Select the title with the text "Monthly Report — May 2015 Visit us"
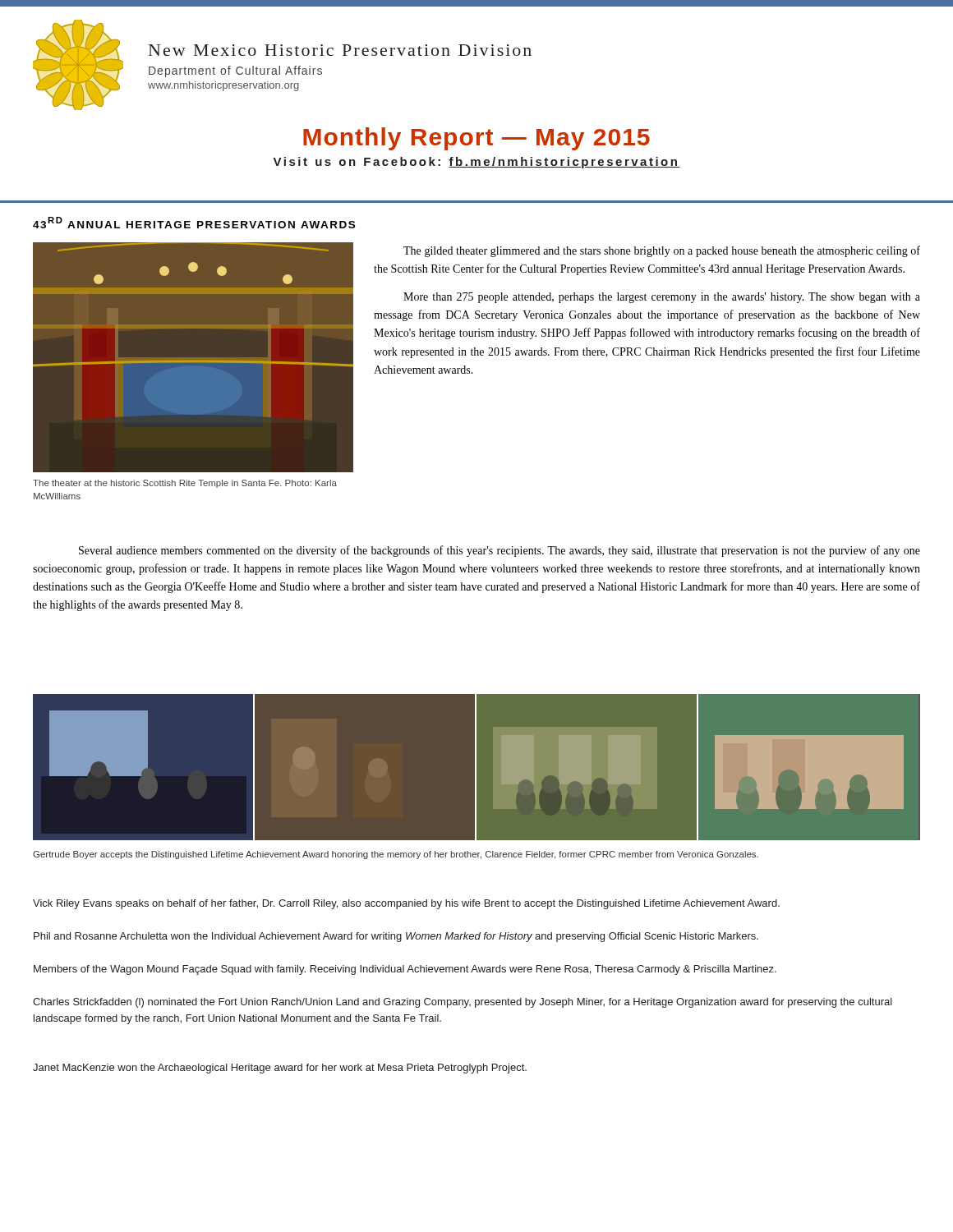 (x=476, y=146)
